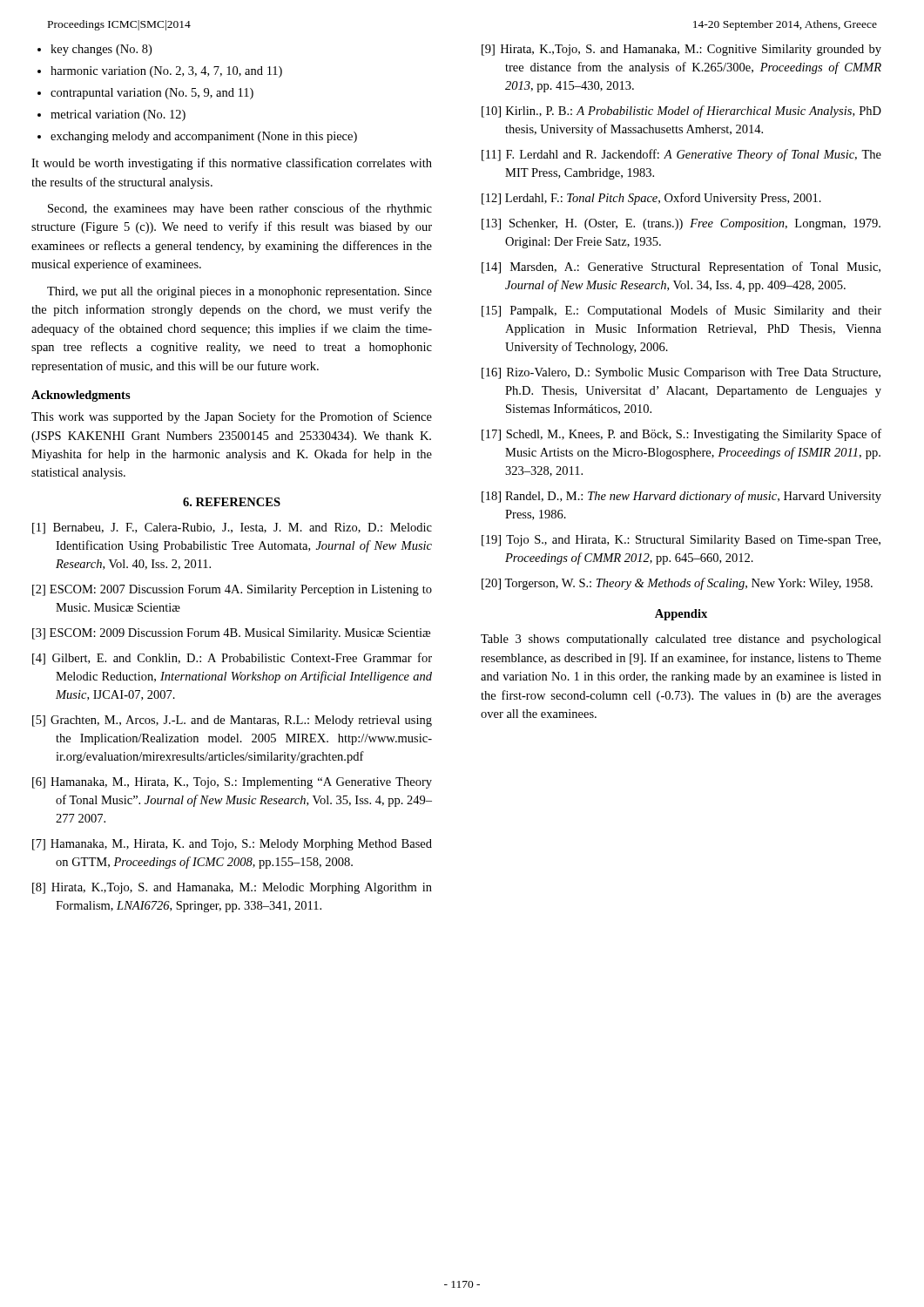Point to the text starting "[1] Bernabeu, J. F., Calera-Rubio, J., Iesta,"

point(232,546)
